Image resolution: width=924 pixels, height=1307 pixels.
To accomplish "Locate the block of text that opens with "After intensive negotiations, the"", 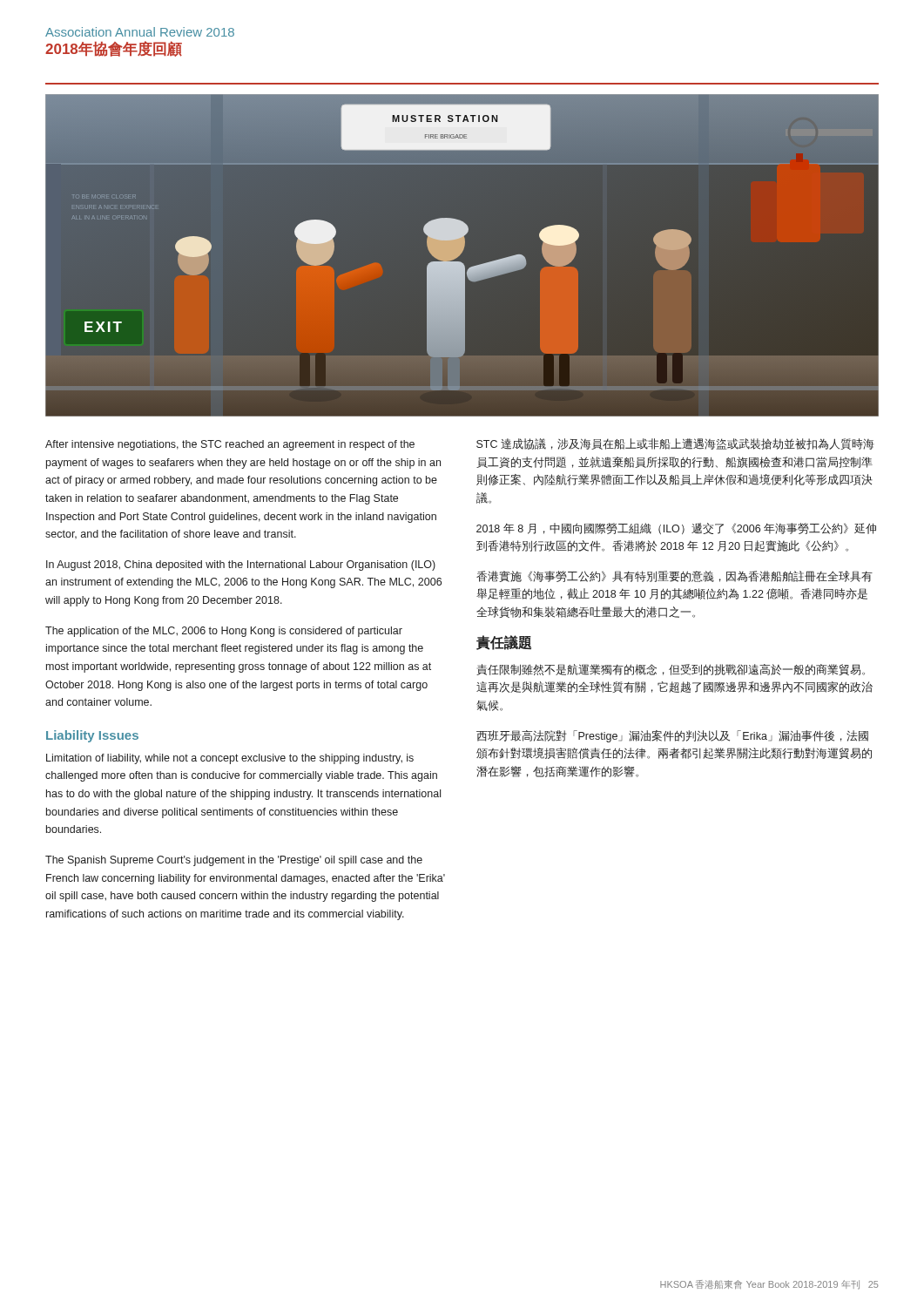I will (x=247, y=490).
